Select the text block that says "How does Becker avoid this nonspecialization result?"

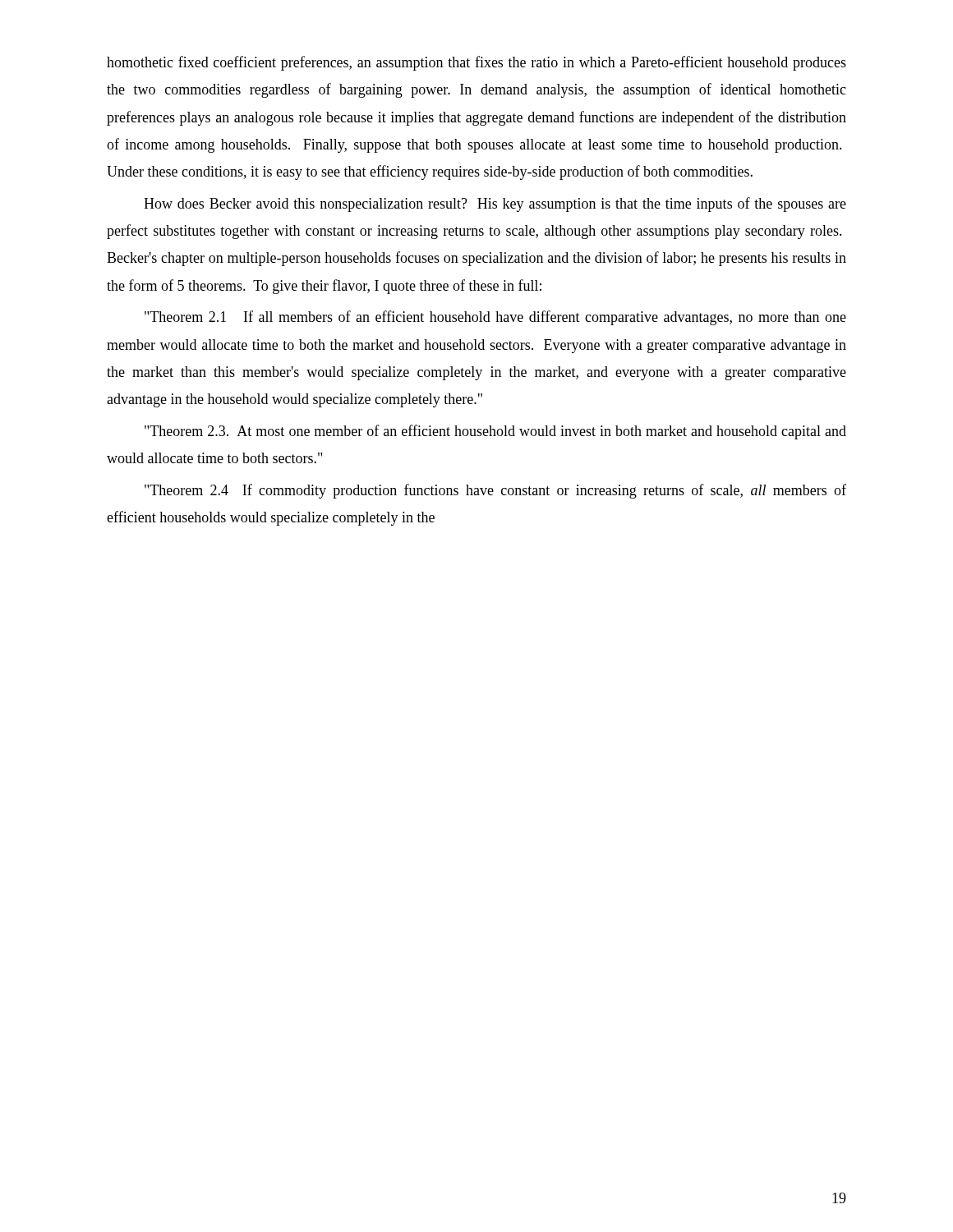coord(476,245)
